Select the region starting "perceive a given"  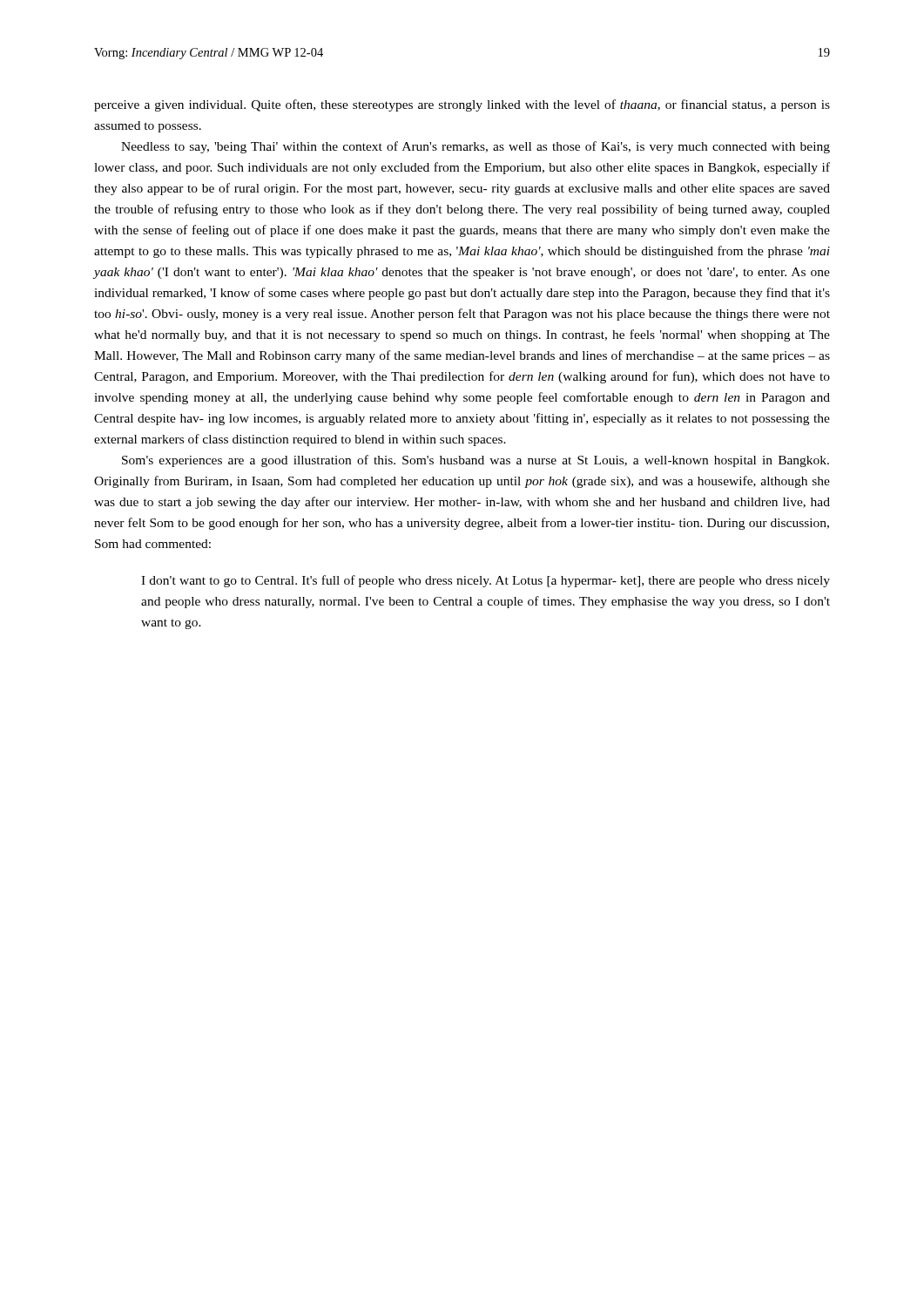point(462,115)
